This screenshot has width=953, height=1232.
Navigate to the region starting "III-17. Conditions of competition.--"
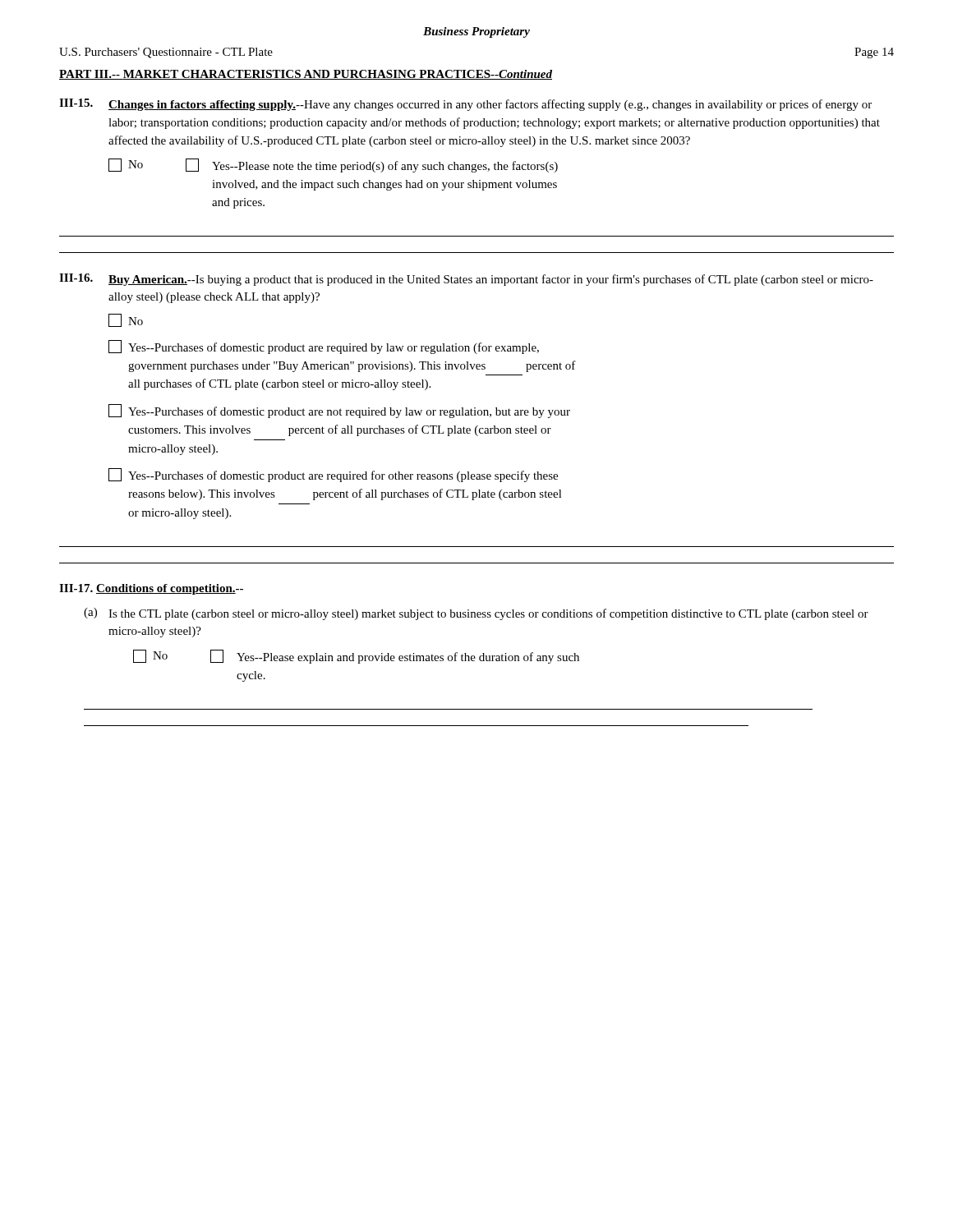(151, 588)
